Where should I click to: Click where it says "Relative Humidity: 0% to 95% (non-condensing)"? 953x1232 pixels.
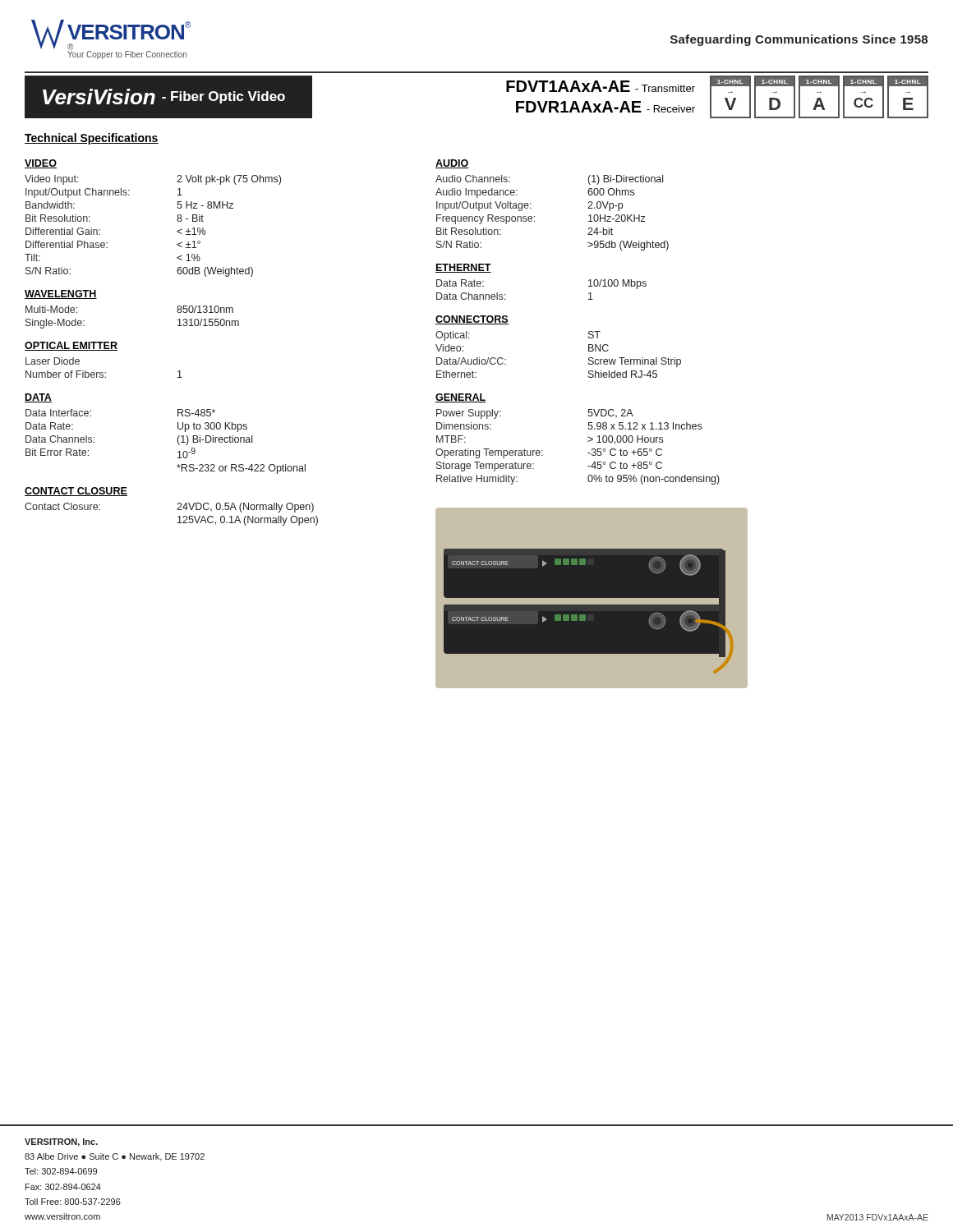click(x=578, y=479)
